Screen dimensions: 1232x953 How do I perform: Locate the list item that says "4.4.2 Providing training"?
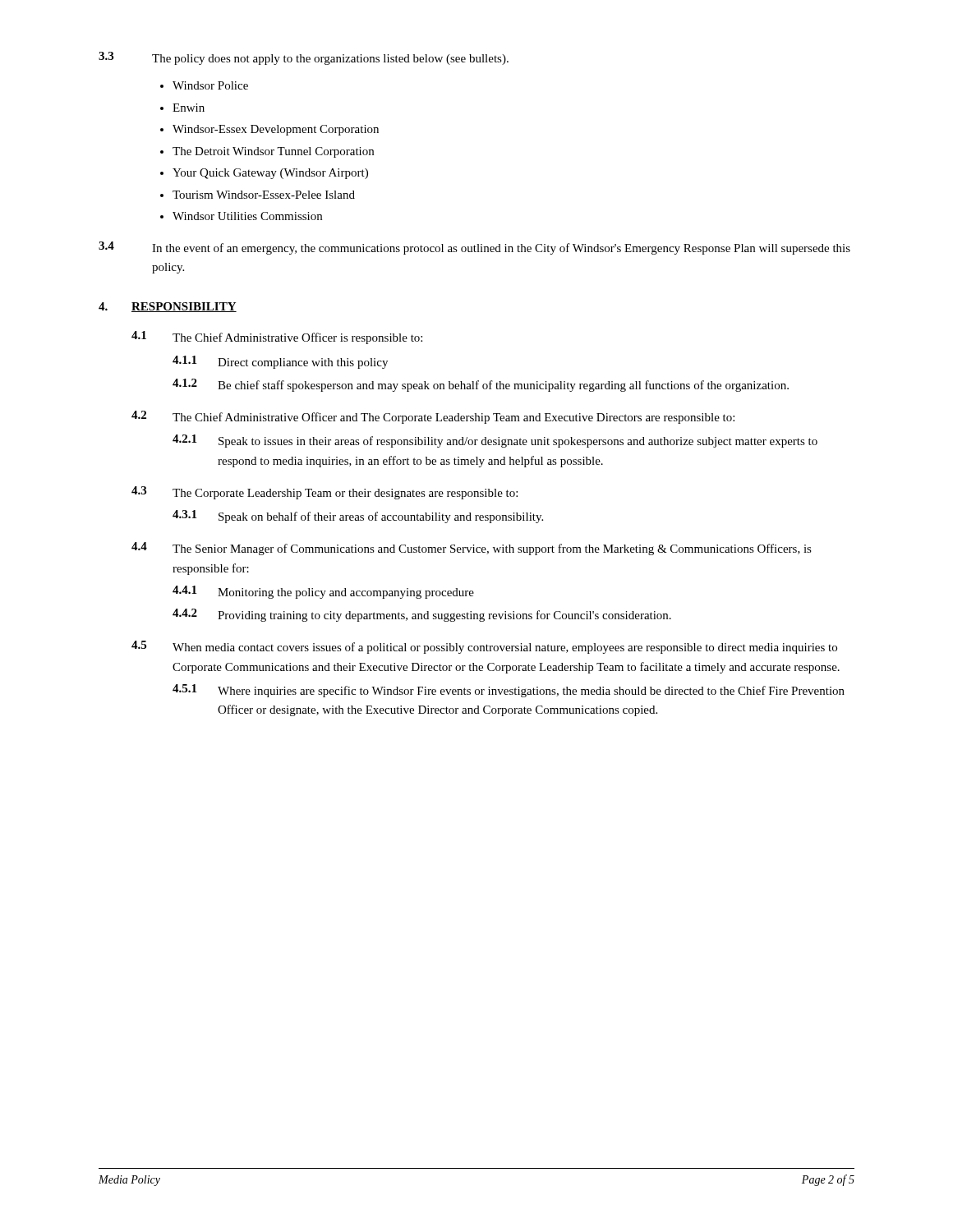513,616
